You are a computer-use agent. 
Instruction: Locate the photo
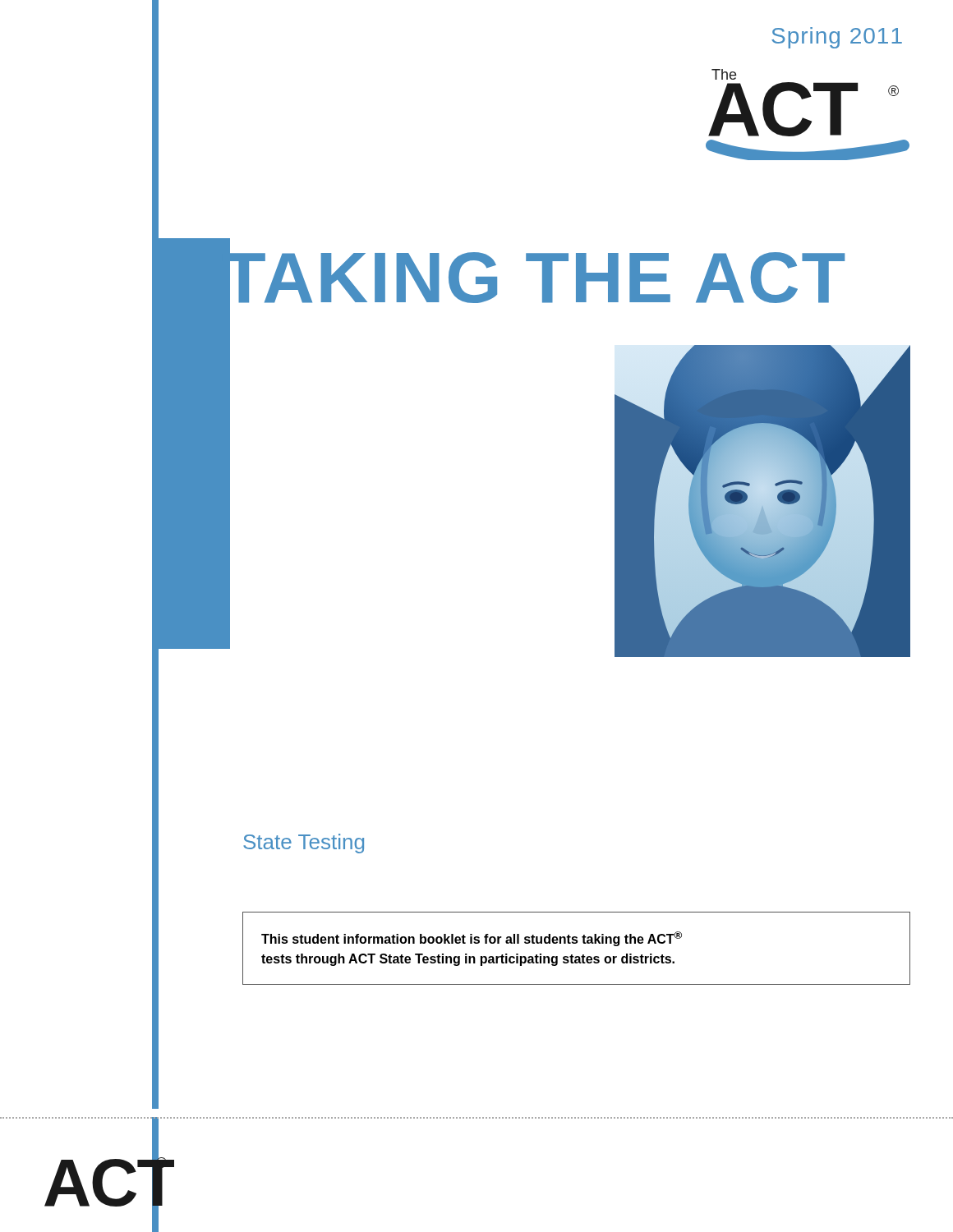click(x=762, y=501)
